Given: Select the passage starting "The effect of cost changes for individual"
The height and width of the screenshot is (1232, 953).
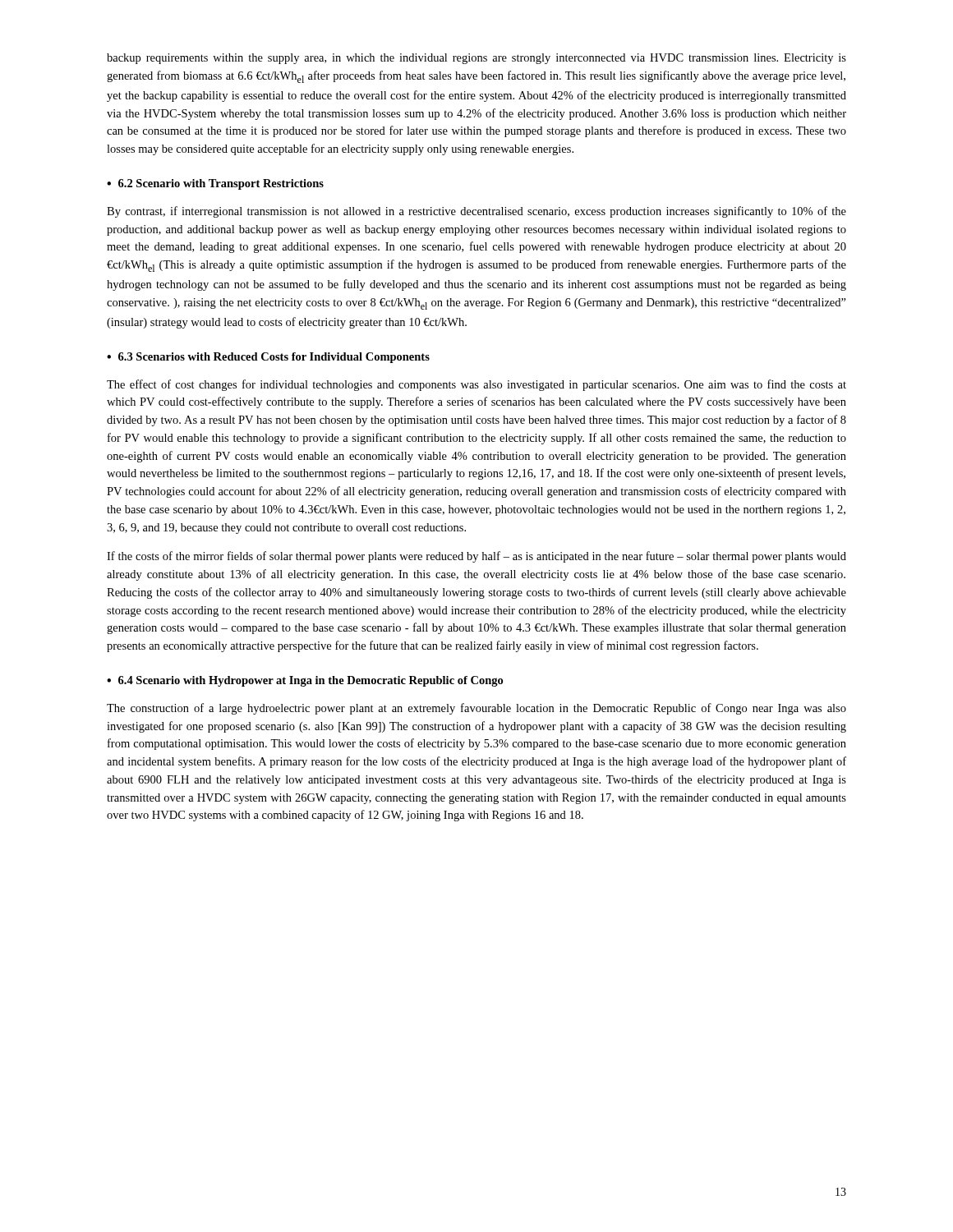Looking at the screenshot, I should (x=476, y=455).
